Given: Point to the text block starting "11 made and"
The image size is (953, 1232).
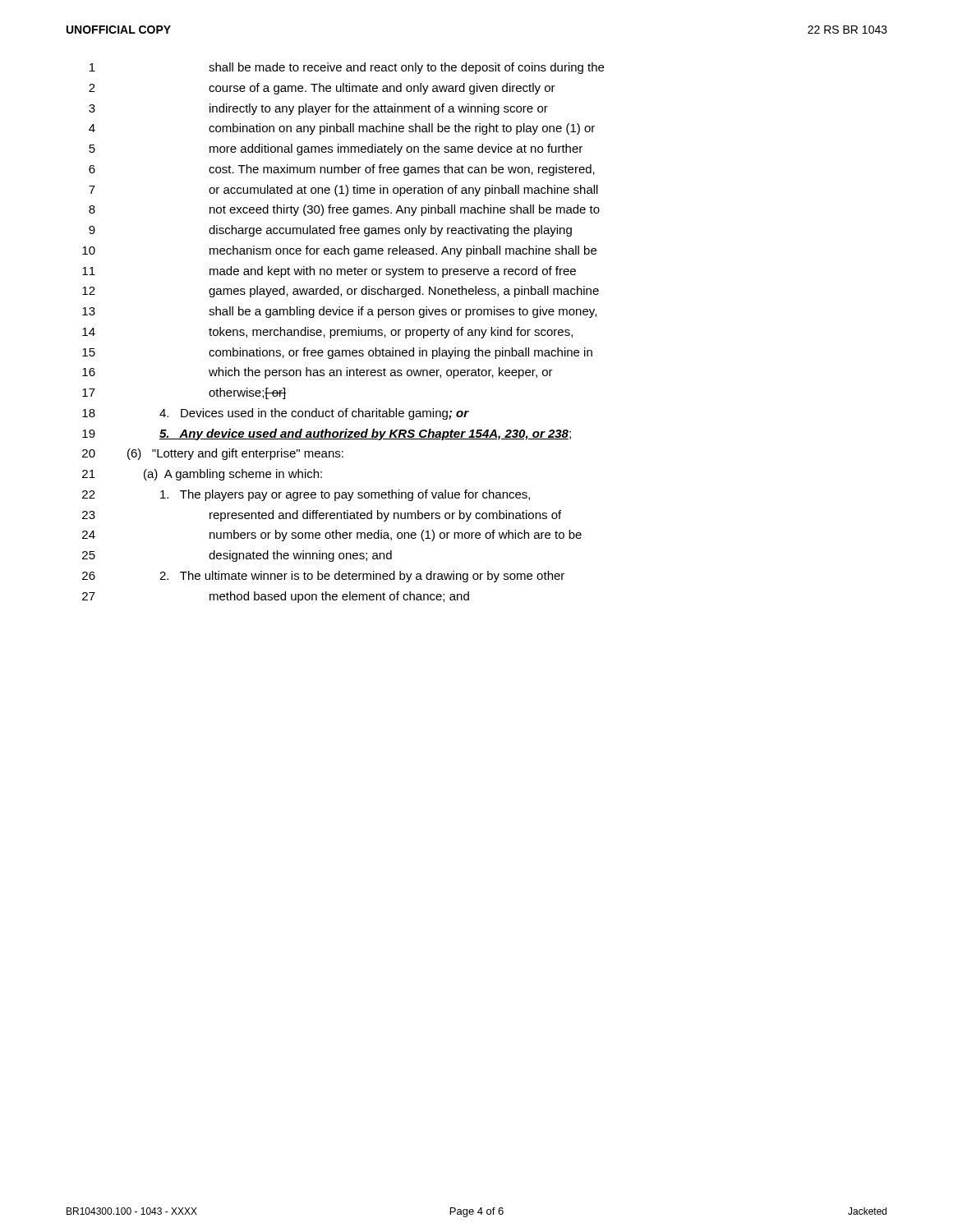Looking at the screenshot, I should click(x=476, y=271).
